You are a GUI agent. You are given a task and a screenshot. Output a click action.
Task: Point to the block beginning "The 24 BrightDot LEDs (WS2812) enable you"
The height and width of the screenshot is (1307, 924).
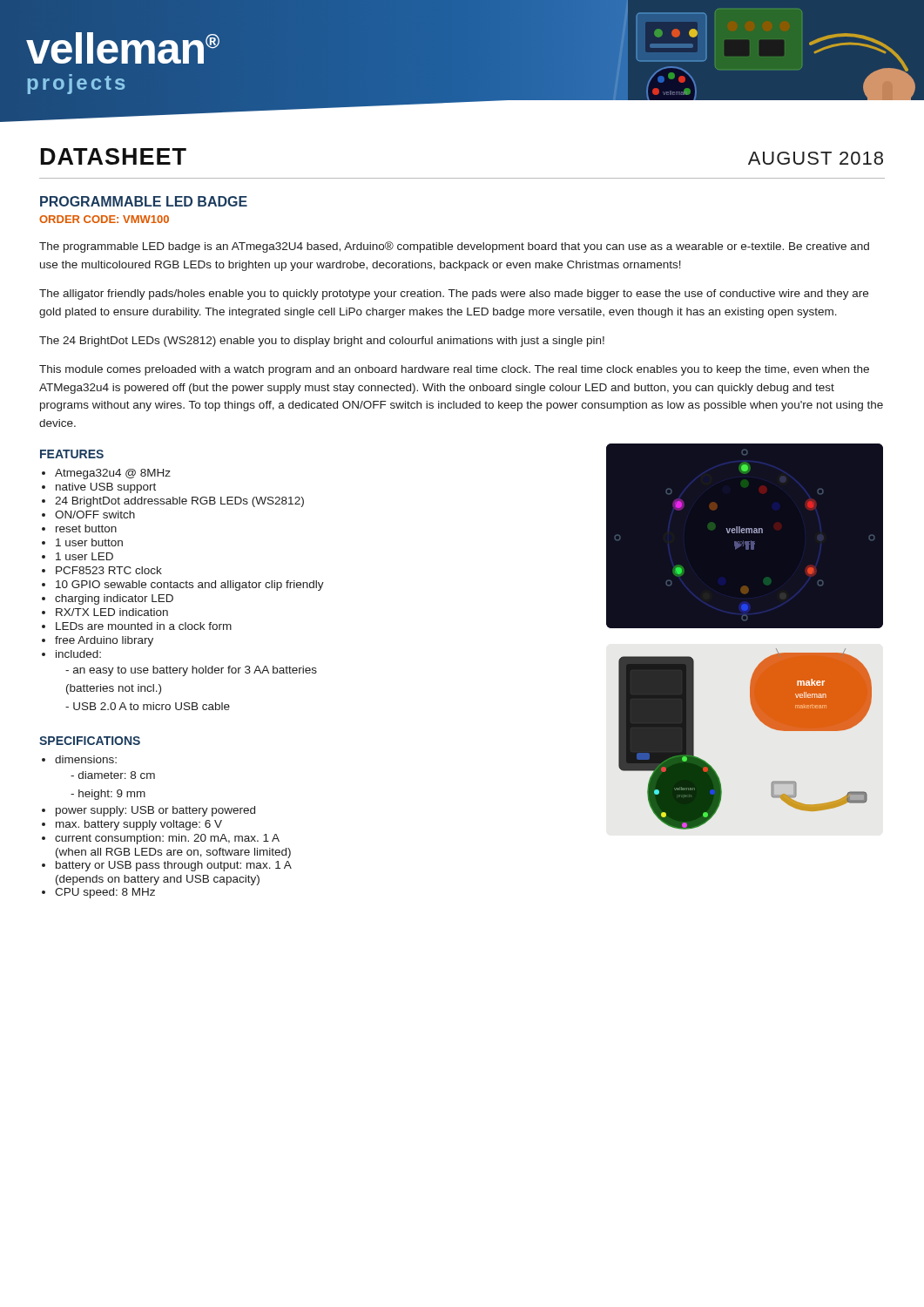[x=322, y=340]
